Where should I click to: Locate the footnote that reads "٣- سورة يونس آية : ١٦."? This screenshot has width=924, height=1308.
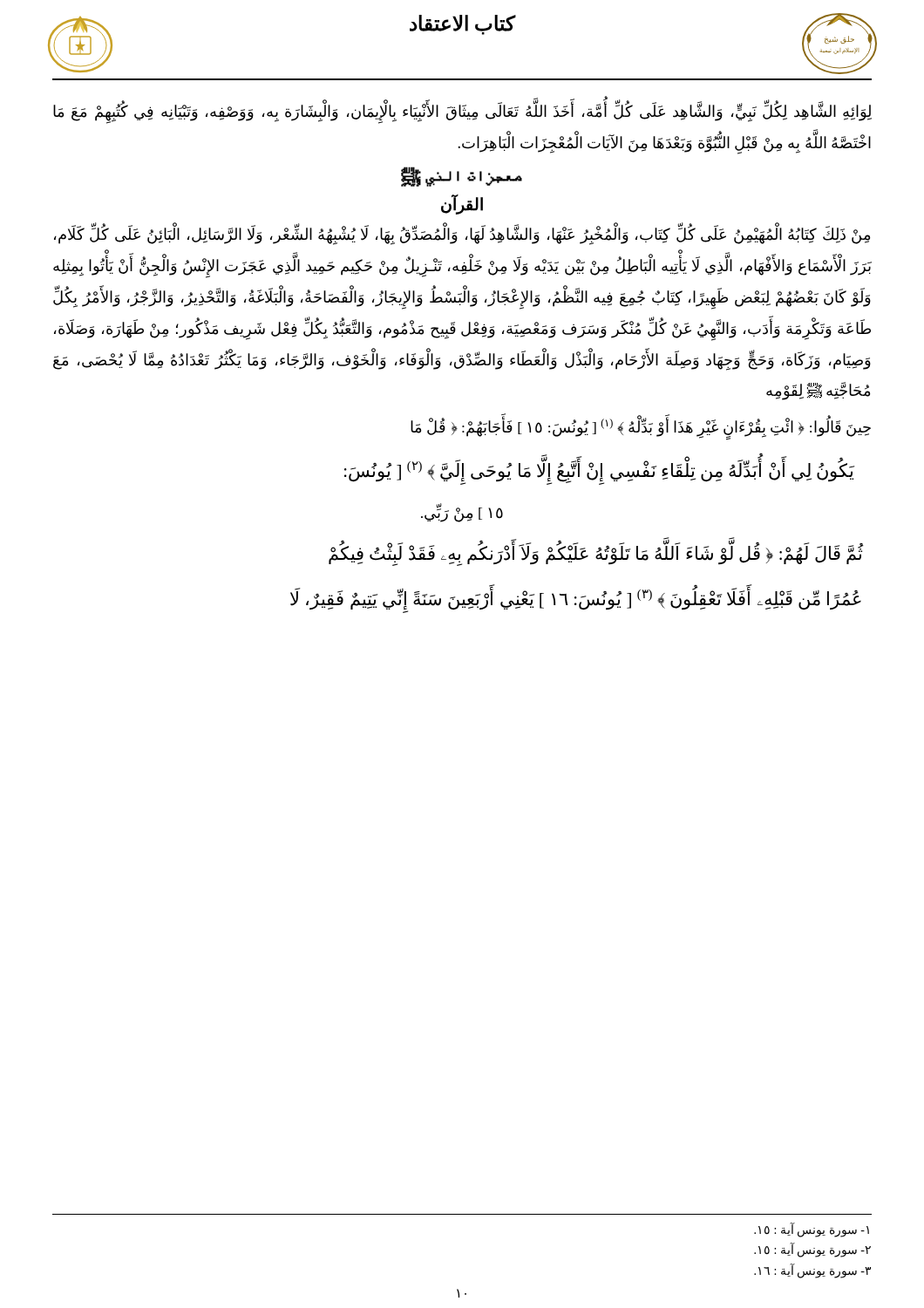point(813,1271)
